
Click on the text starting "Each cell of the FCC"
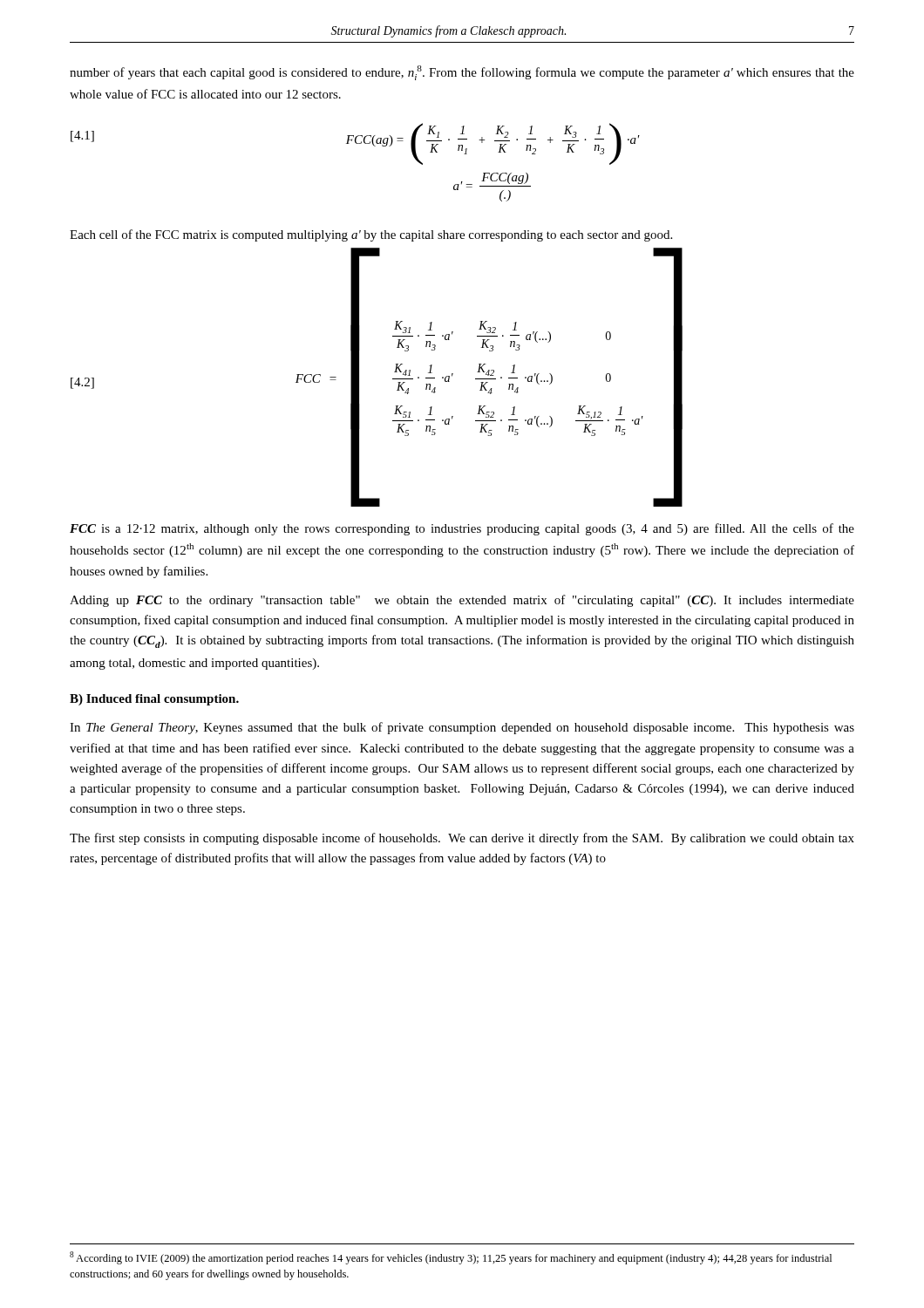[x=462, y=235]
